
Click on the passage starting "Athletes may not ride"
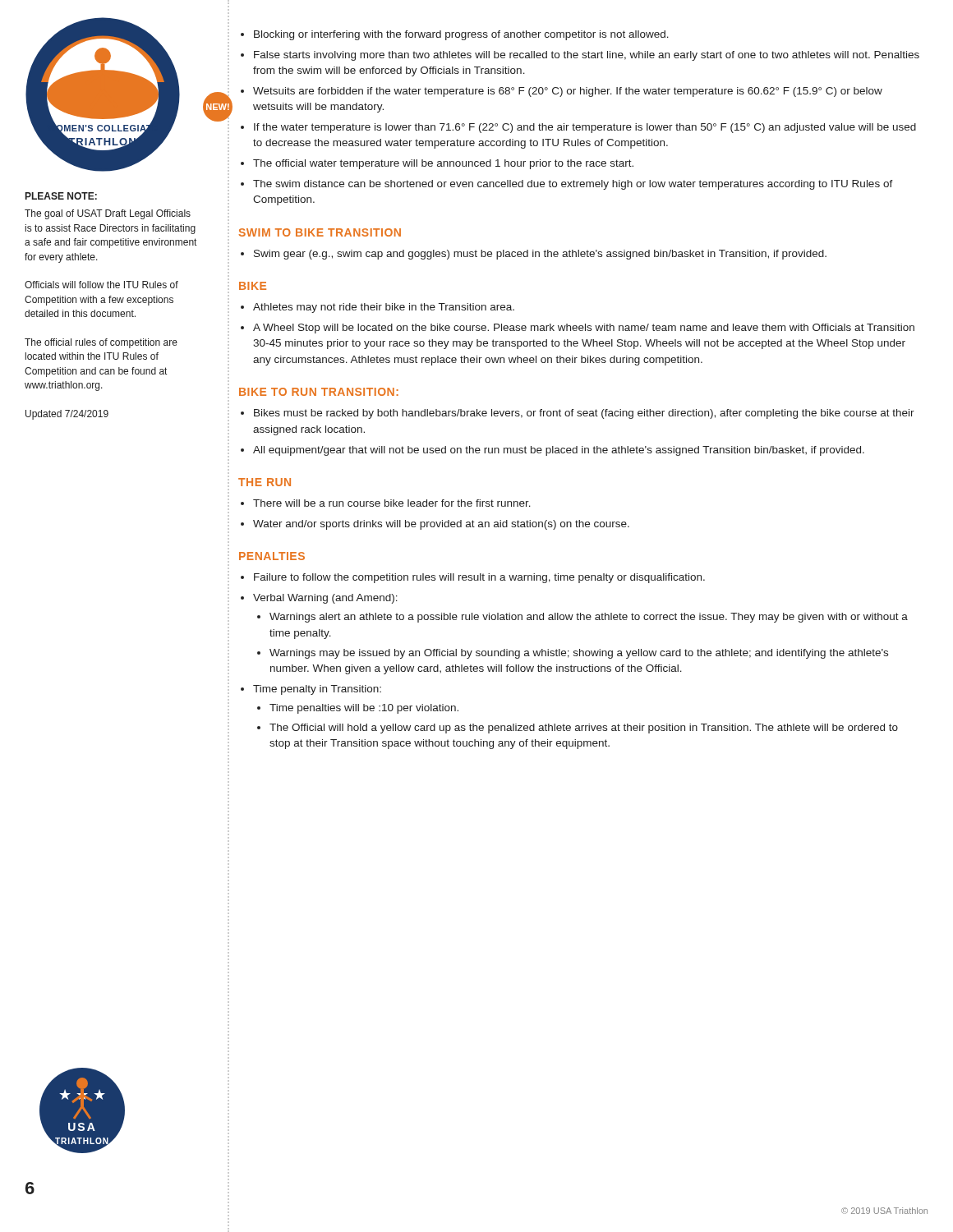coord(384,307)
